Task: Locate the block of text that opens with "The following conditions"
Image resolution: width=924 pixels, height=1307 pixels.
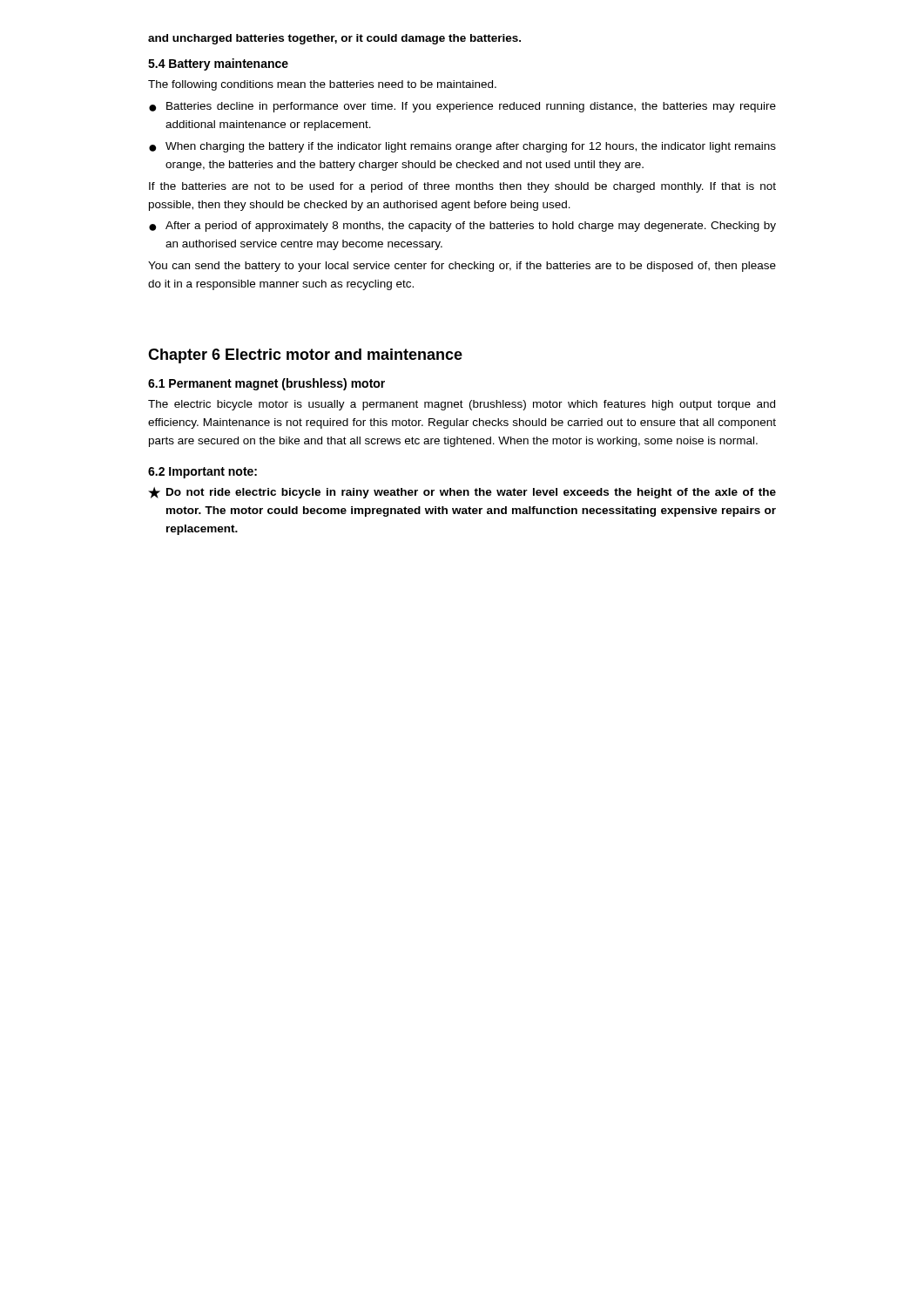Action: pyautogui.click(x=323, y=84)
